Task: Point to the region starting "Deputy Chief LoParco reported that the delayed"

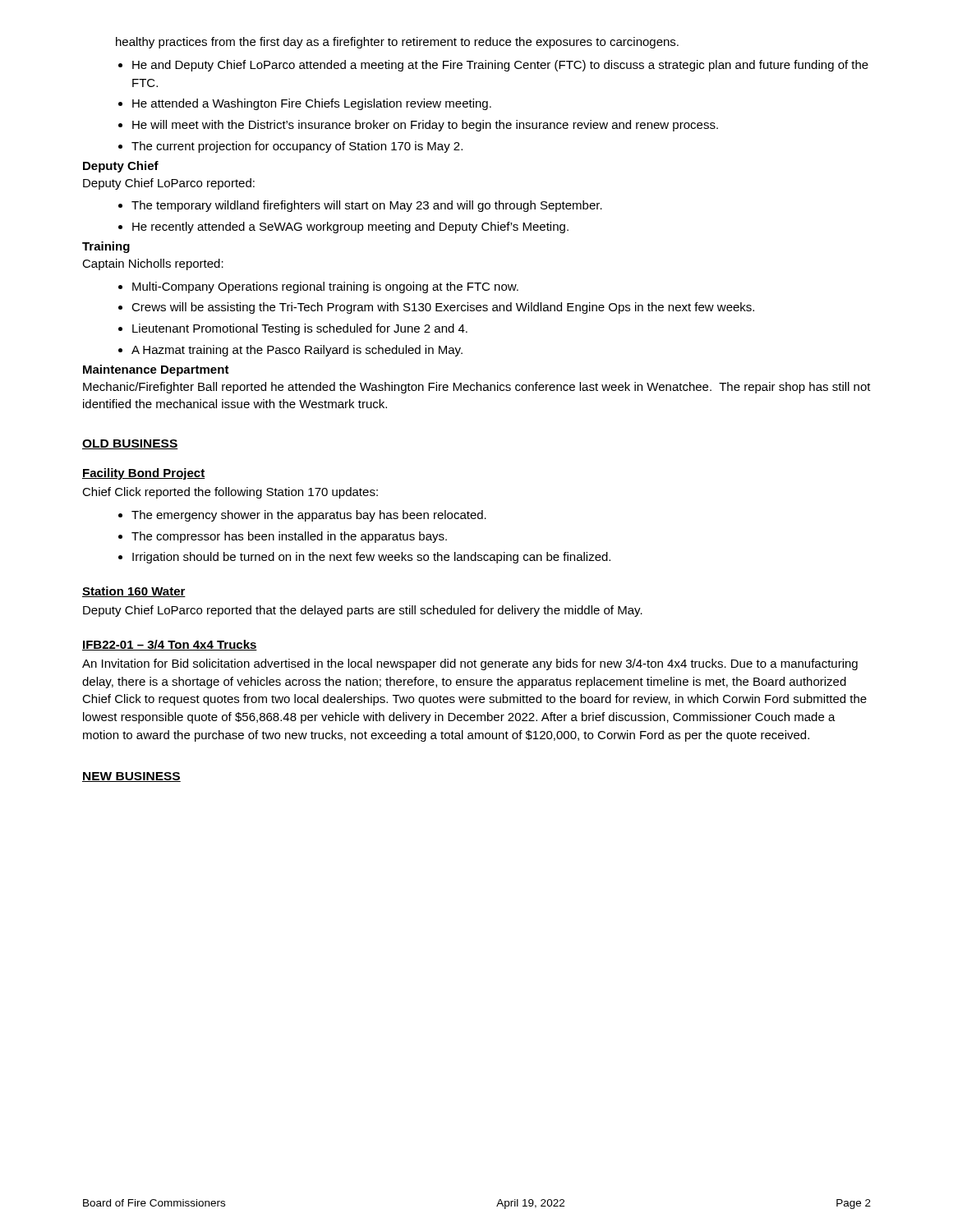Action: [363, 610]
